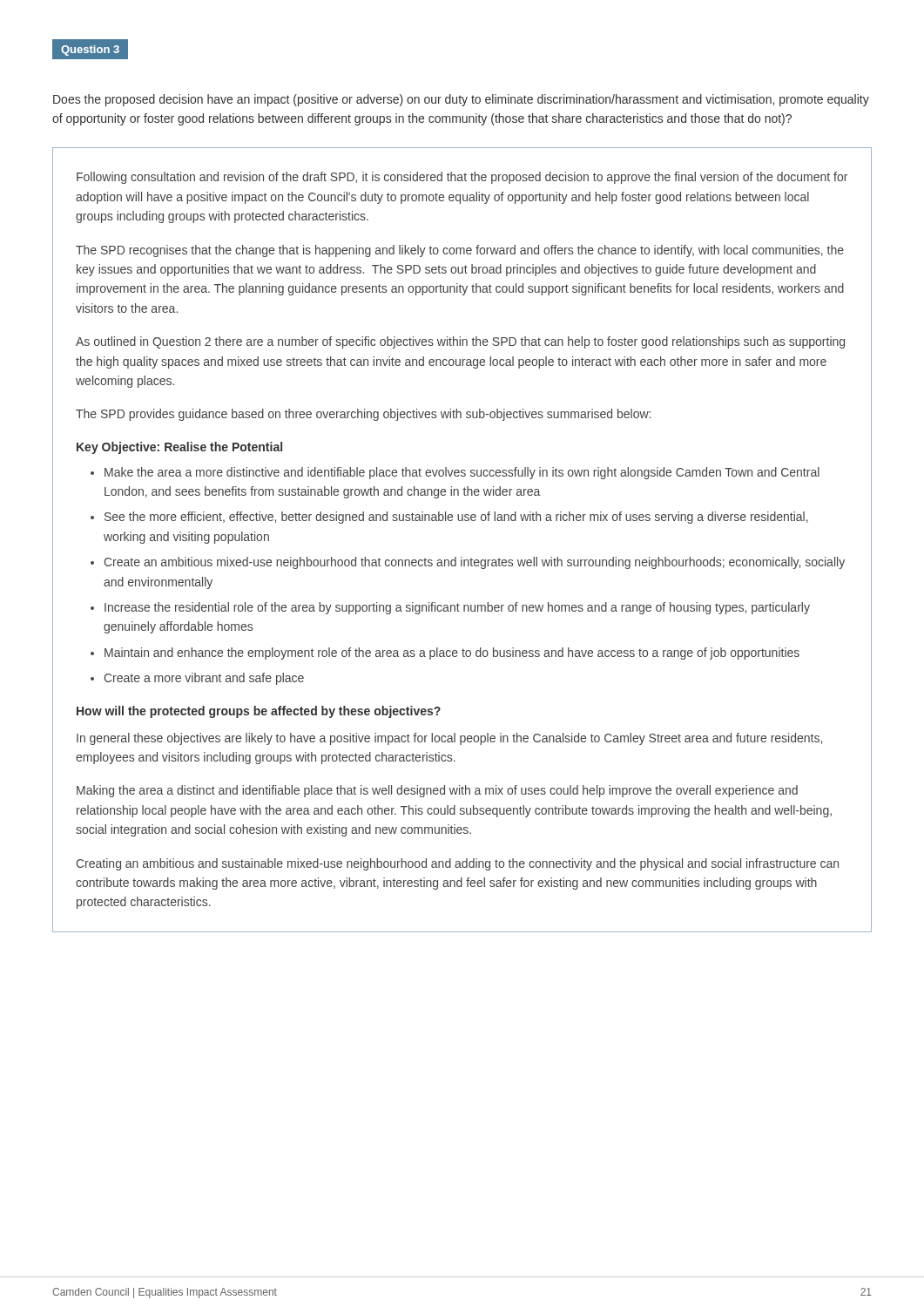
Task: Locate the text block that says "The SPD provides guidance"
Action: [x=364, y=414]
